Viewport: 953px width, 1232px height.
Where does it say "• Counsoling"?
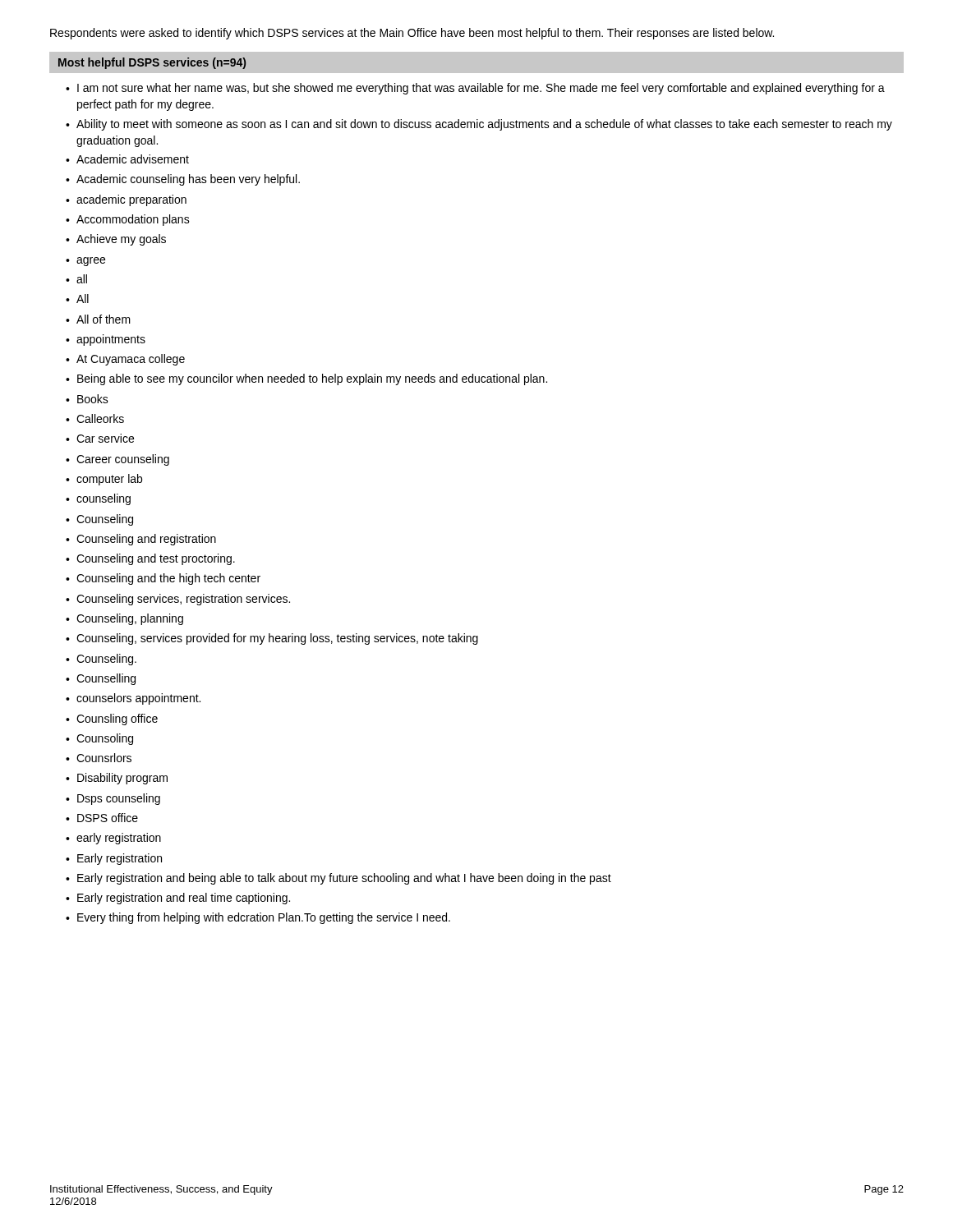click(x=99, y=739)
